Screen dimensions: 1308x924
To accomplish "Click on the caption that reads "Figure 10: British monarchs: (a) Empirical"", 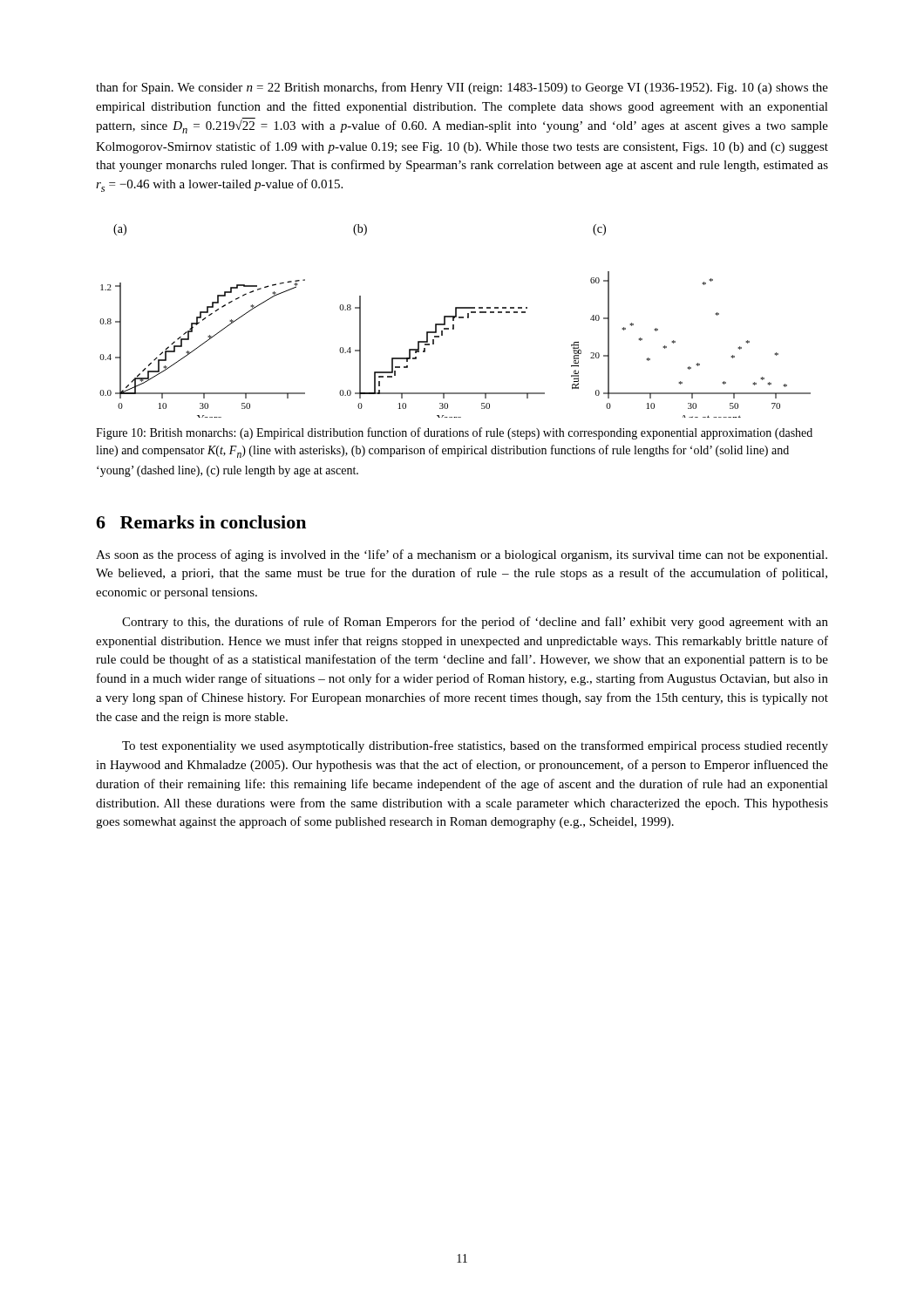I will point(454,452).
